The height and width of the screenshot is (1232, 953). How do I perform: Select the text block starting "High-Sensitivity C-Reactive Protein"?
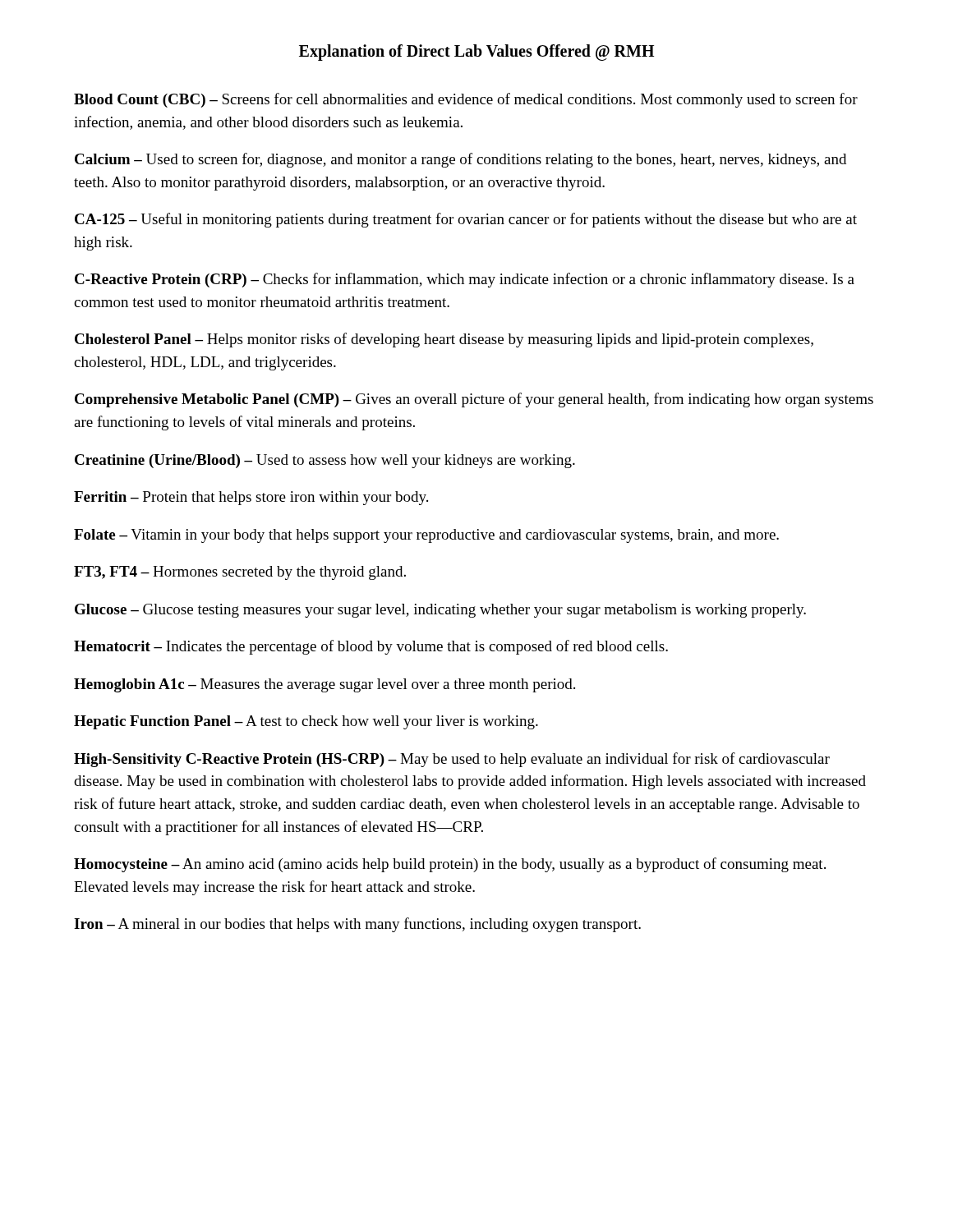(x=470, y=792)
